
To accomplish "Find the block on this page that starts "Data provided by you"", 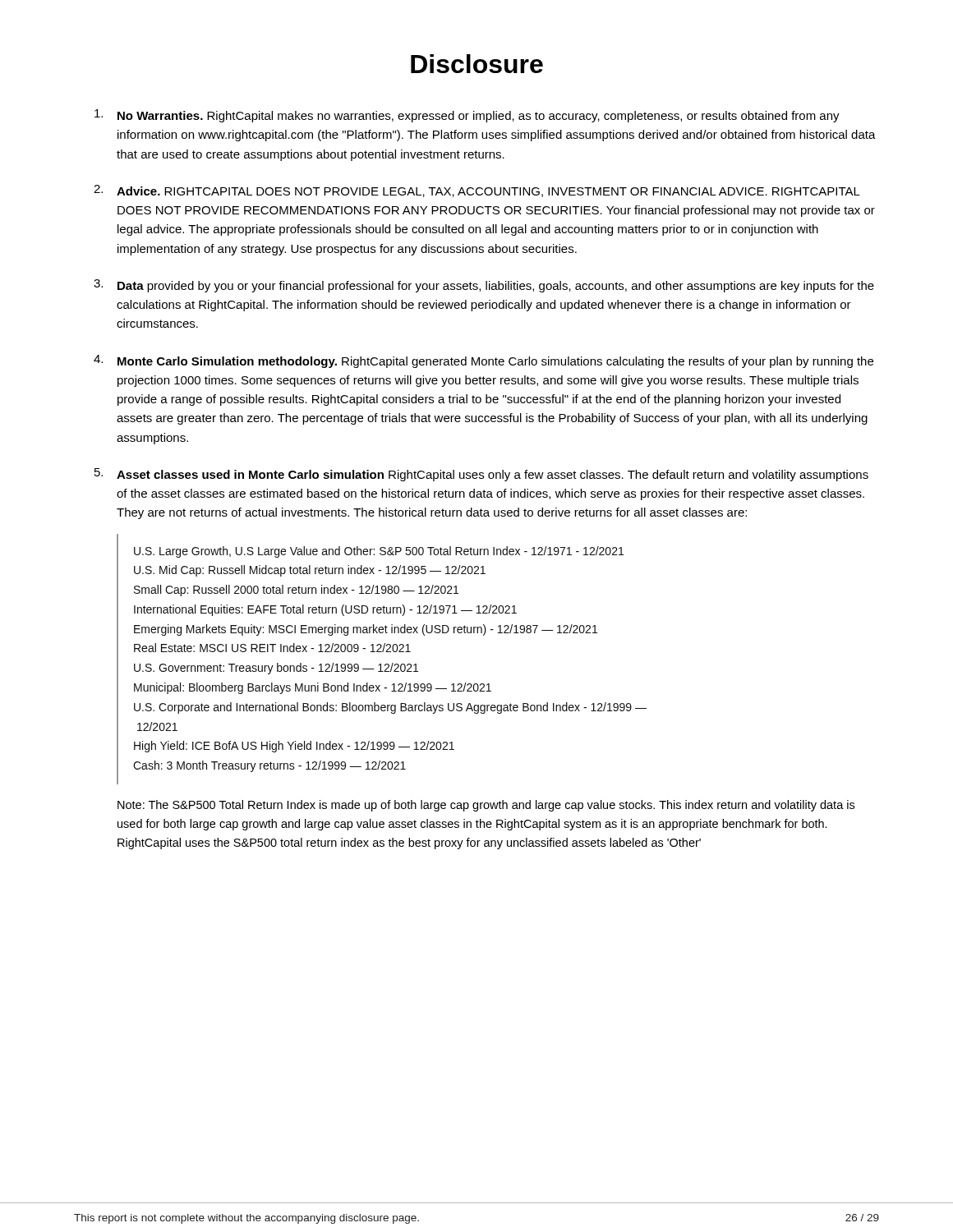I will point(498,304).
